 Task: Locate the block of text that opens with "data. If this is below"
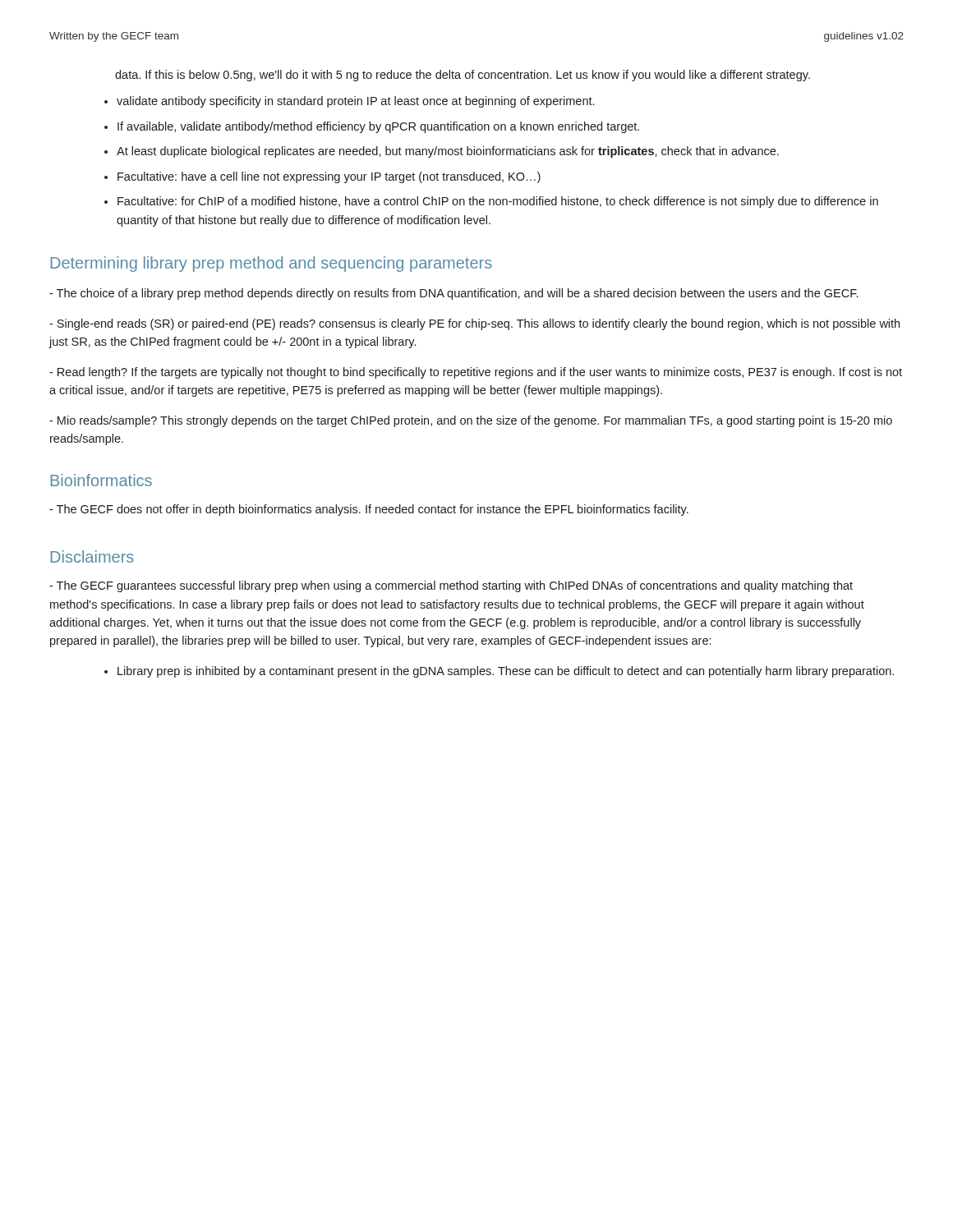point(463,75)
